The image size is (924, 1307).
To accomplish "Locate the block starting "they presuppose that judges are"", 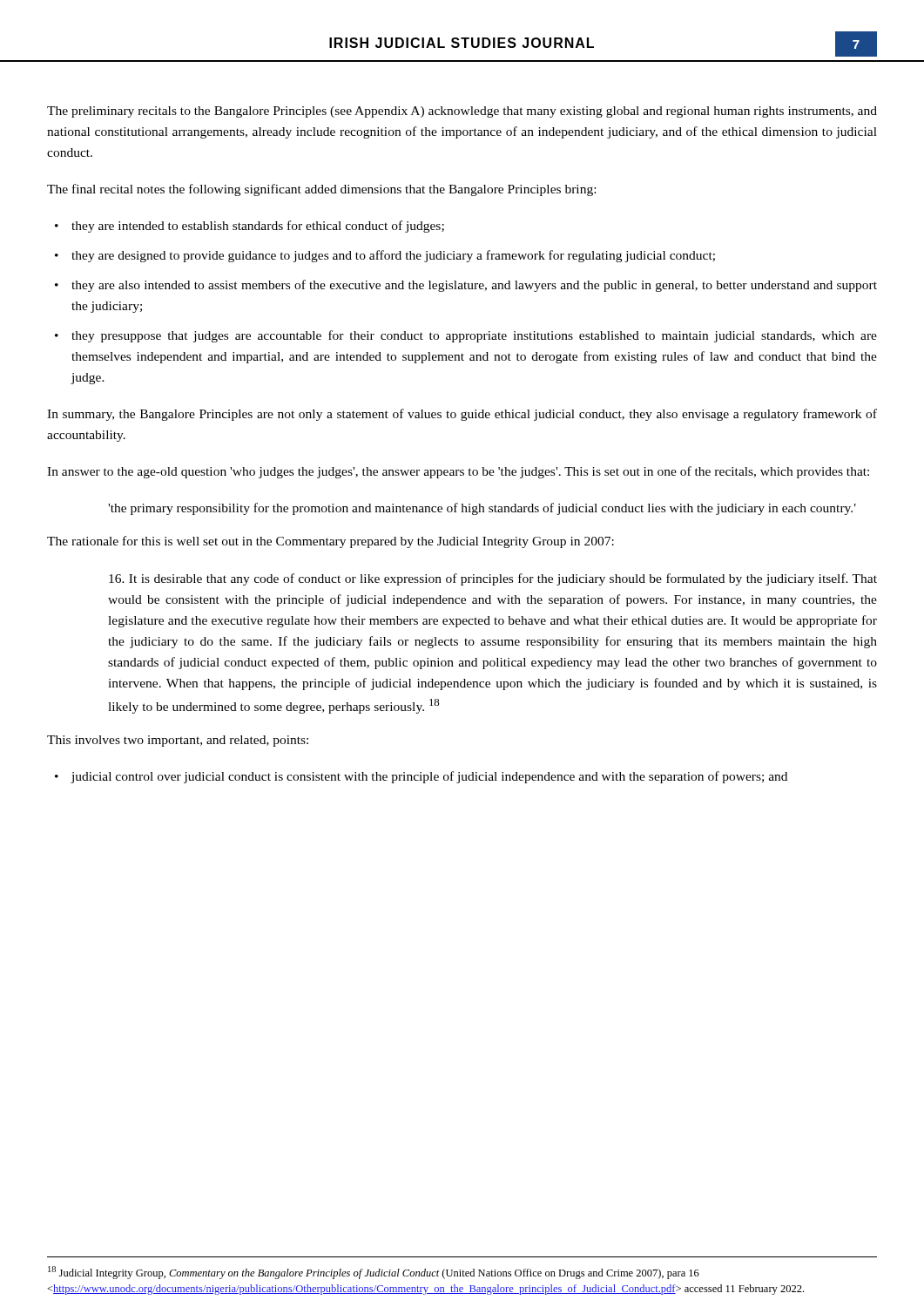I will (x=474, y=356).
